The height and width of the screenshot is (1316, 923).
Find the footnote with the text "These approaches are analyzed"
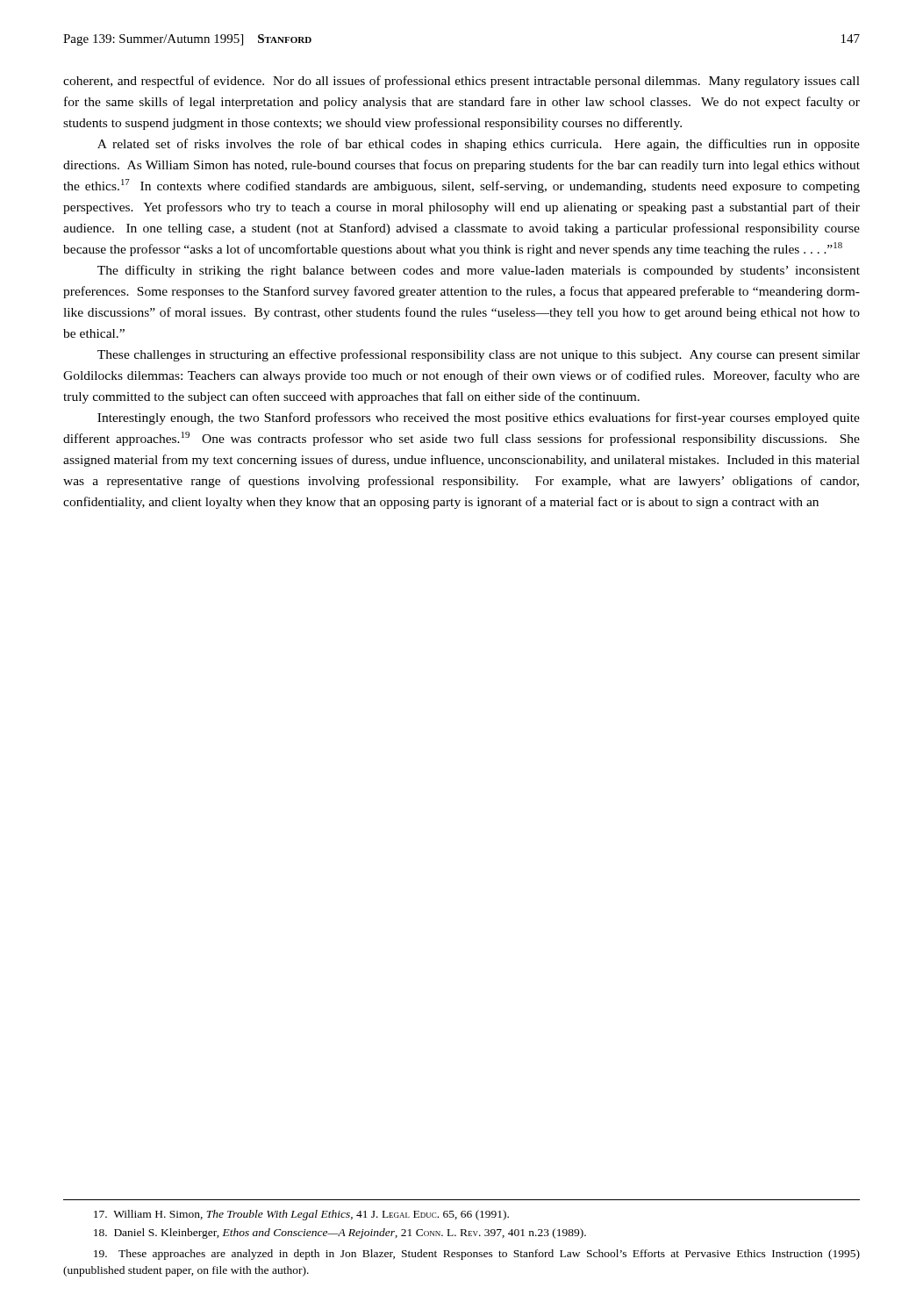(x=462, y=1262)
